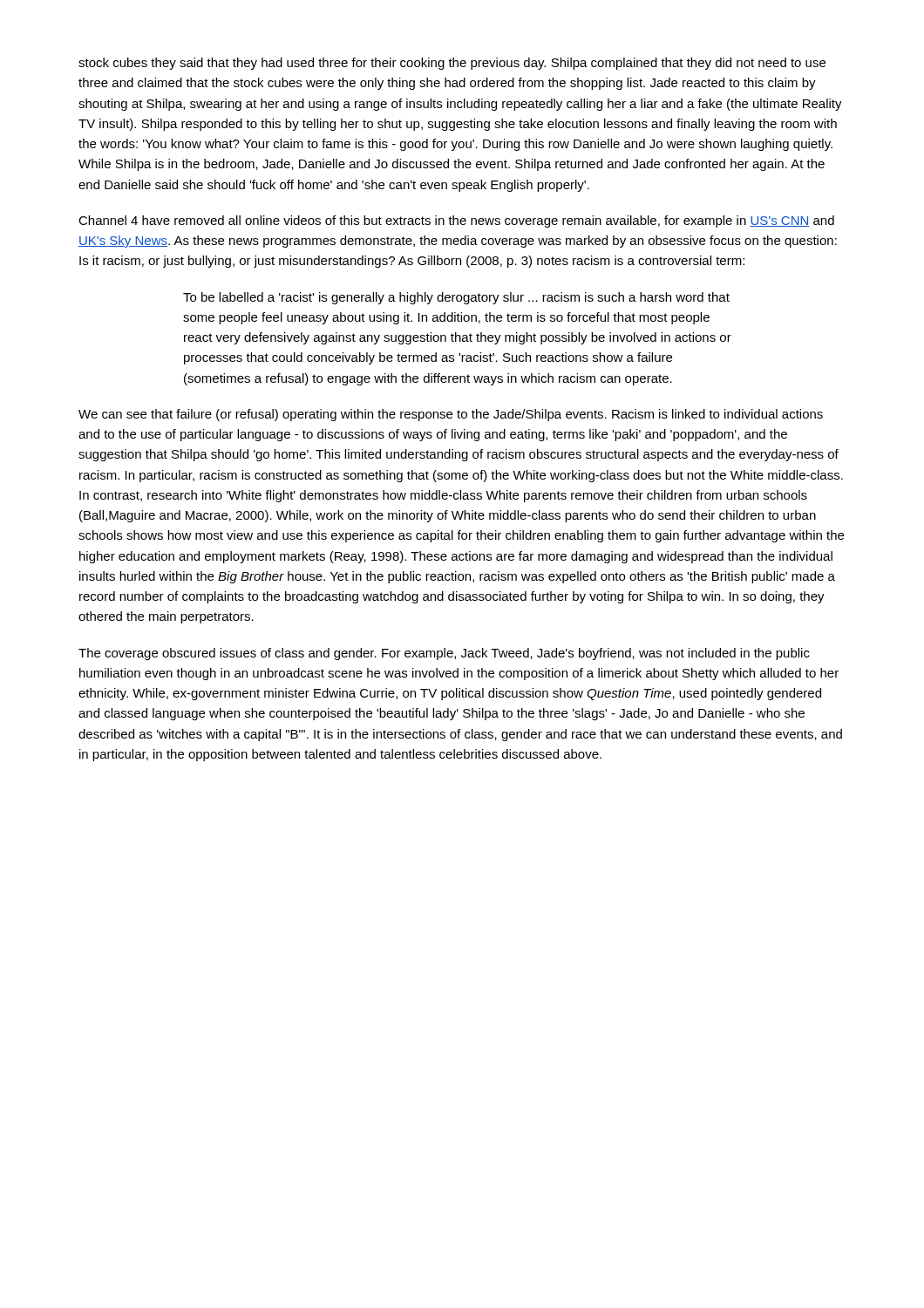Point to the text starting "Channel 4 have removed all online videos"

click(458, 240)
